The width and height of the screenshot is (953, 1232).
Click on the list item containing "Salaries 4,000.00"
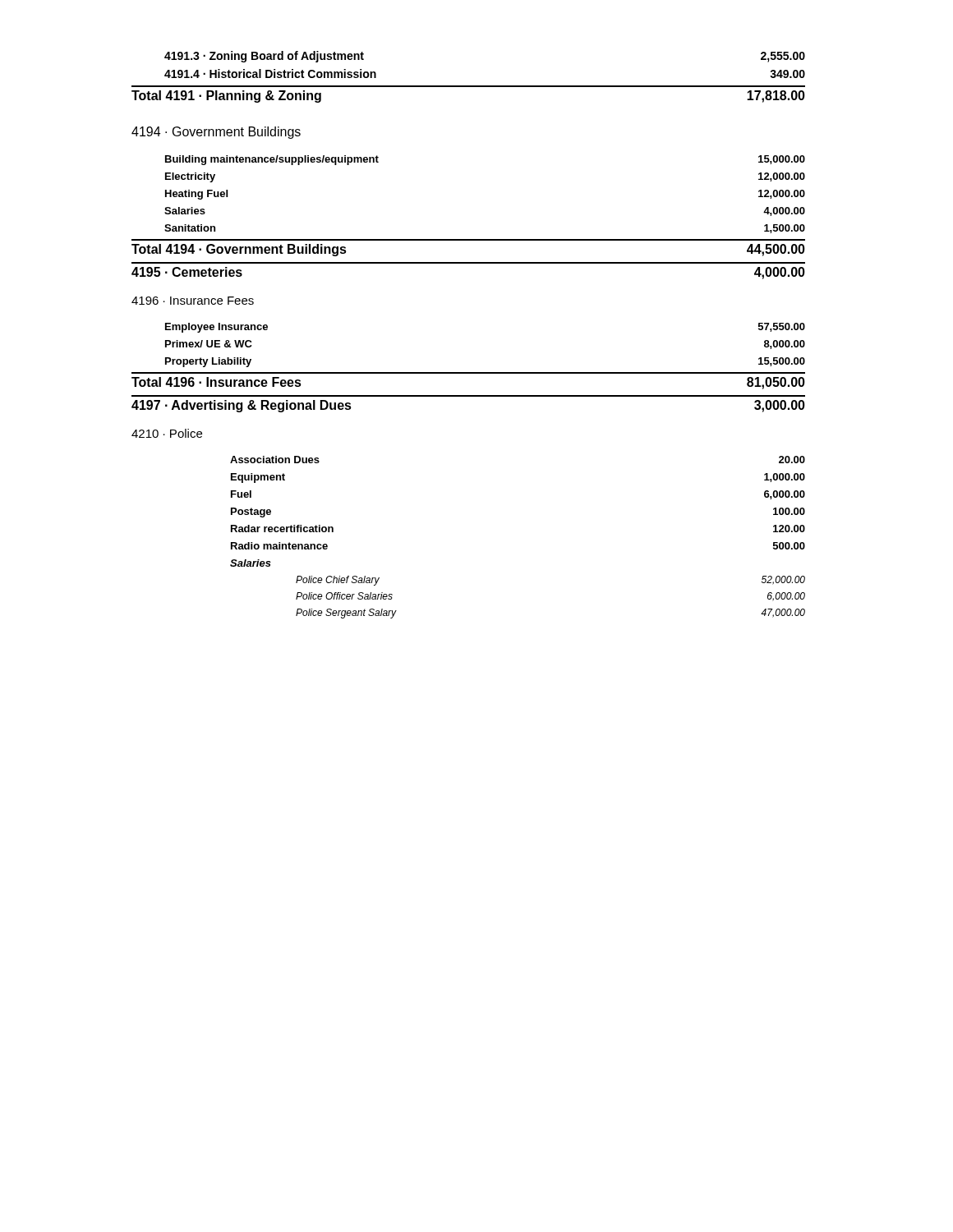click(x=187, y=211)
